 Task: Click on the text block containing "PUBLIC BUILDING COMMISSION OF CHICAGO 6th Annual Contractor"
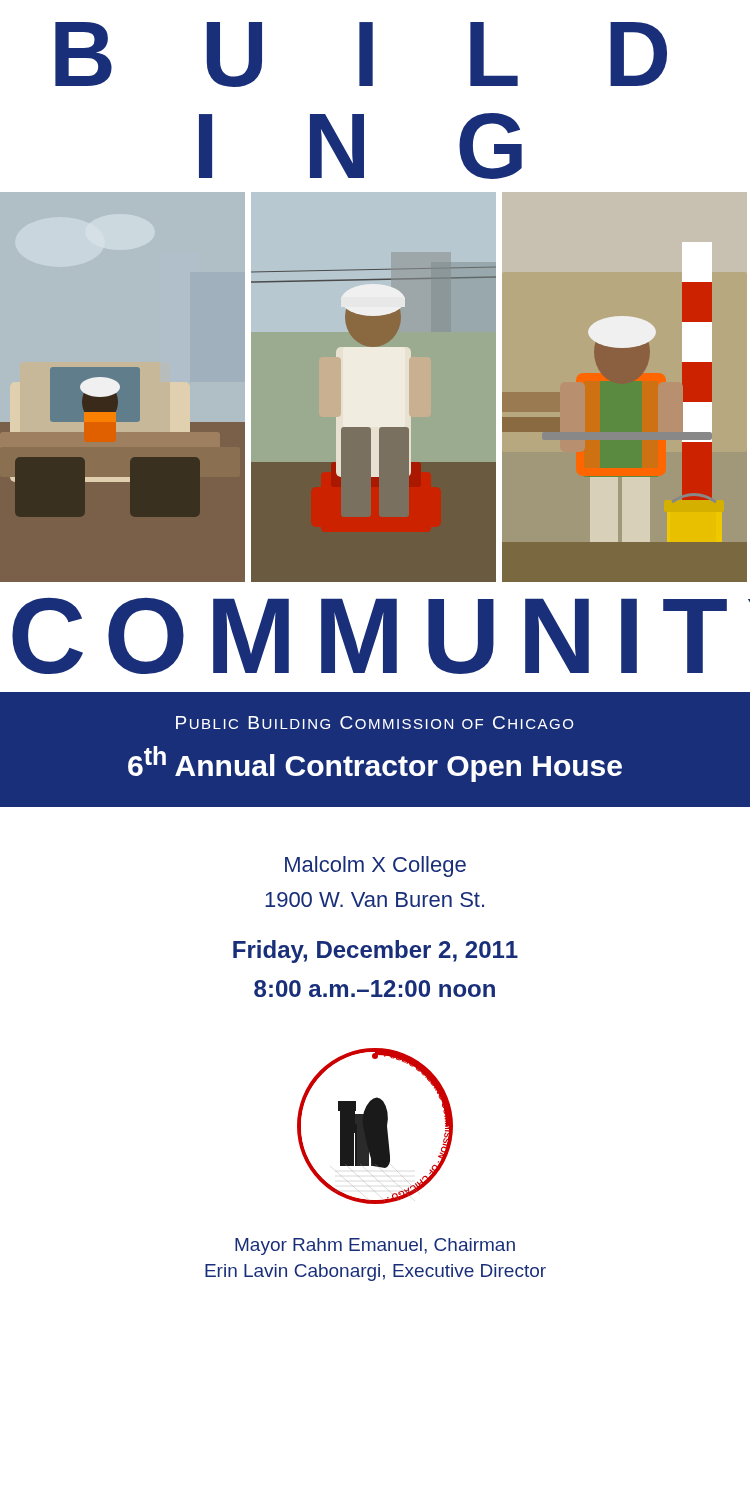375,748
